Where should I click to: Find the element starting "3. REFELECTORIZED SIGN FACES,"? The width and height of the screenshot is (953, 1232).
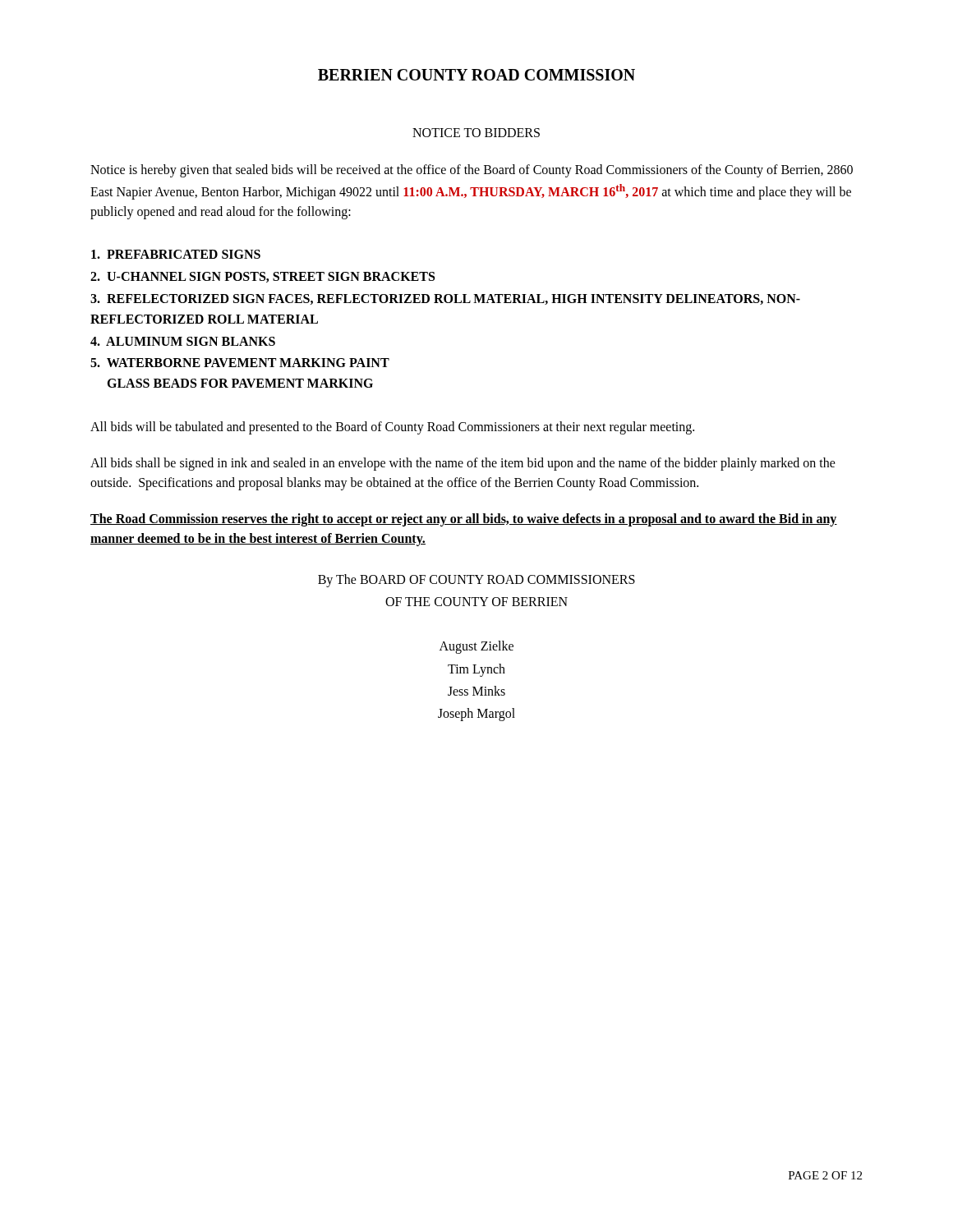(445, 309)
